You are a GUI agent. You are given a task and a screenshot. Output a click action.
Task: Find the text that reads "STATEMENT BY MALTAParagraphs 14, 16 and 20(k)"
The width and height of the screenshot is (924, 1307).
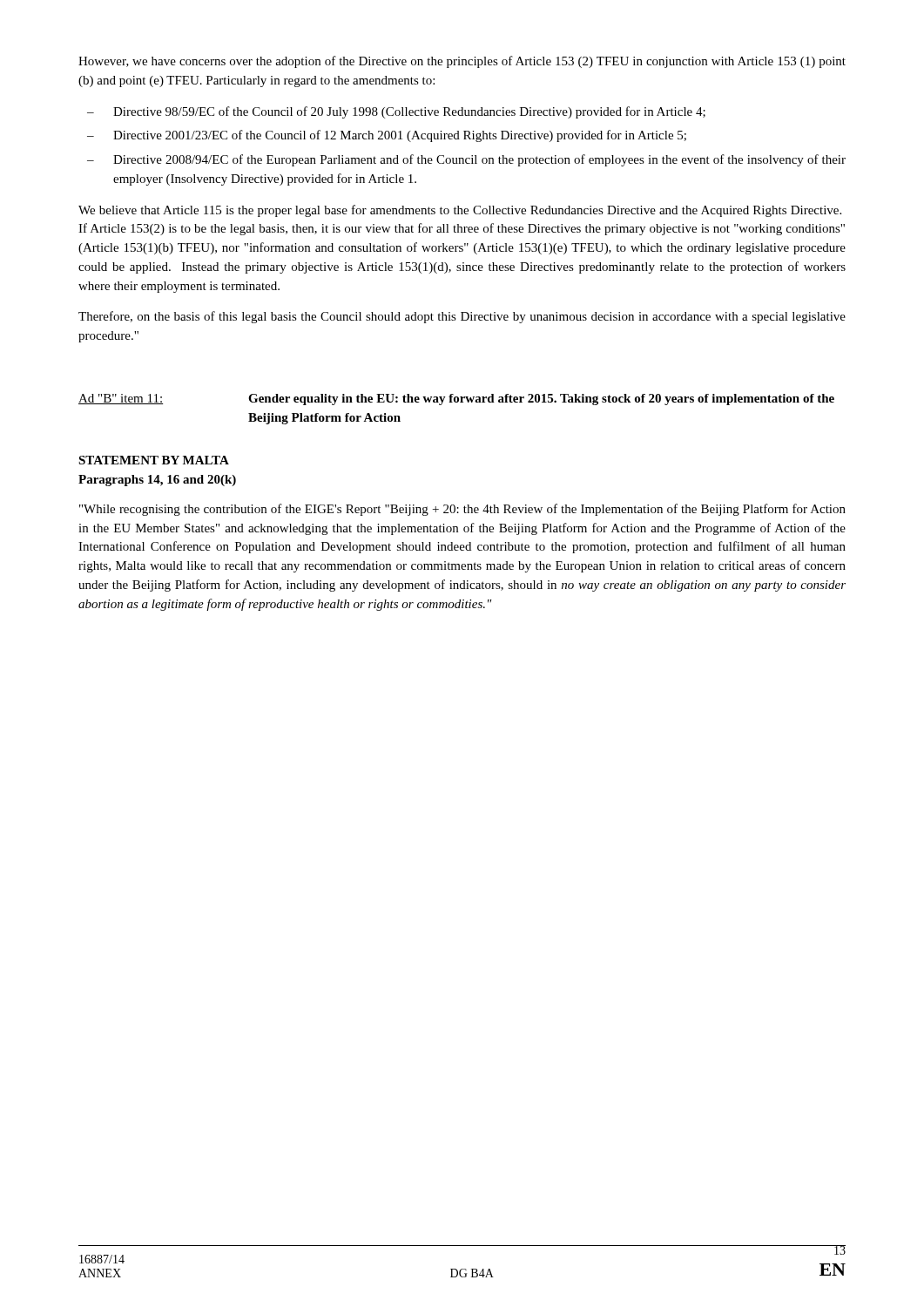point(154,460)
